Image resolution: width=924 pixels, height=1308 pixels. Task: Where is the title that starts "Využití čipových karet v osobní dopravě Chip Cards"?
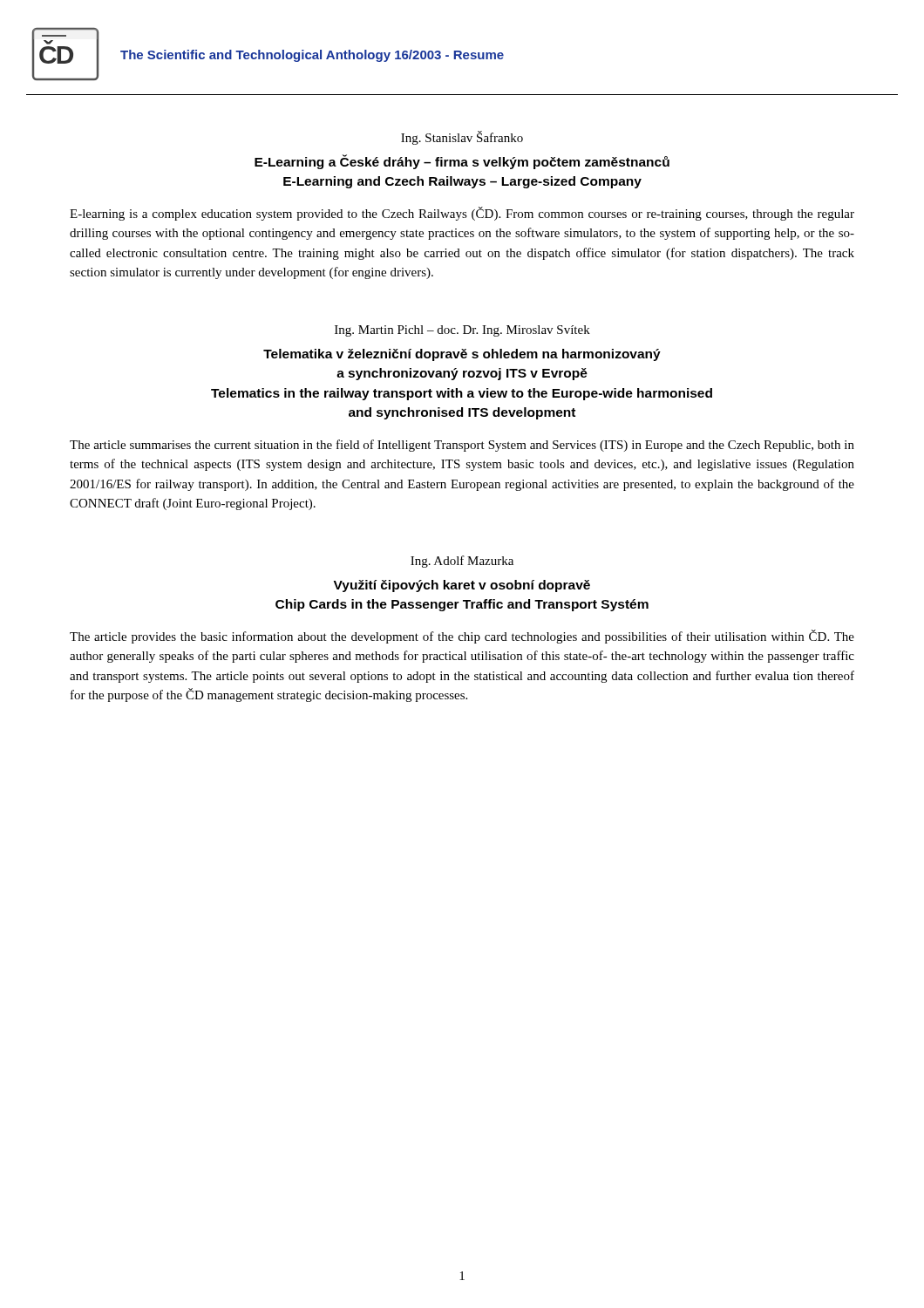coord(462,594)
